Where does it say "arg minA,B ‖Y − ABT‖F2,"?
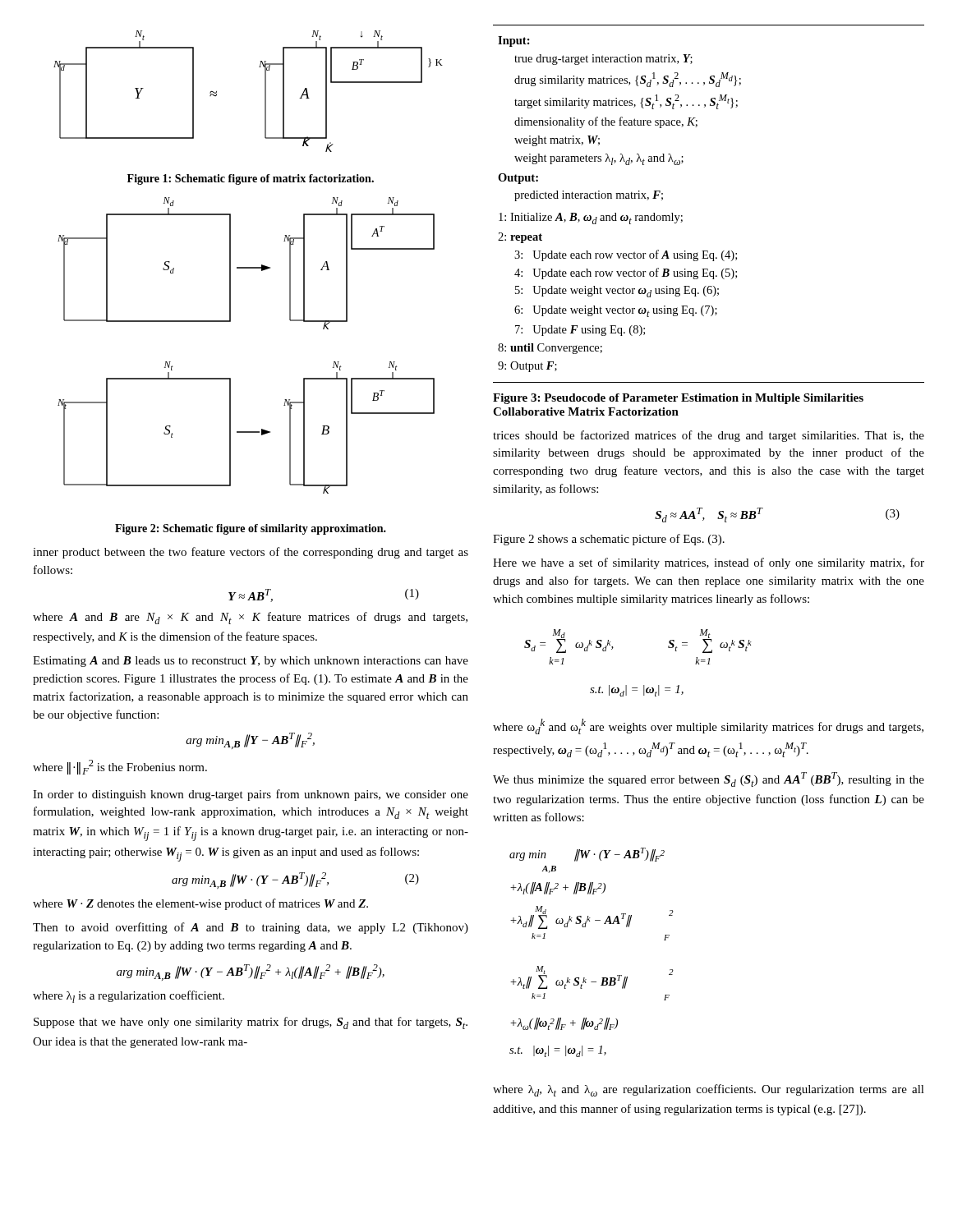The width and height of the screenshot is (953, 1232). click(251, 741)
